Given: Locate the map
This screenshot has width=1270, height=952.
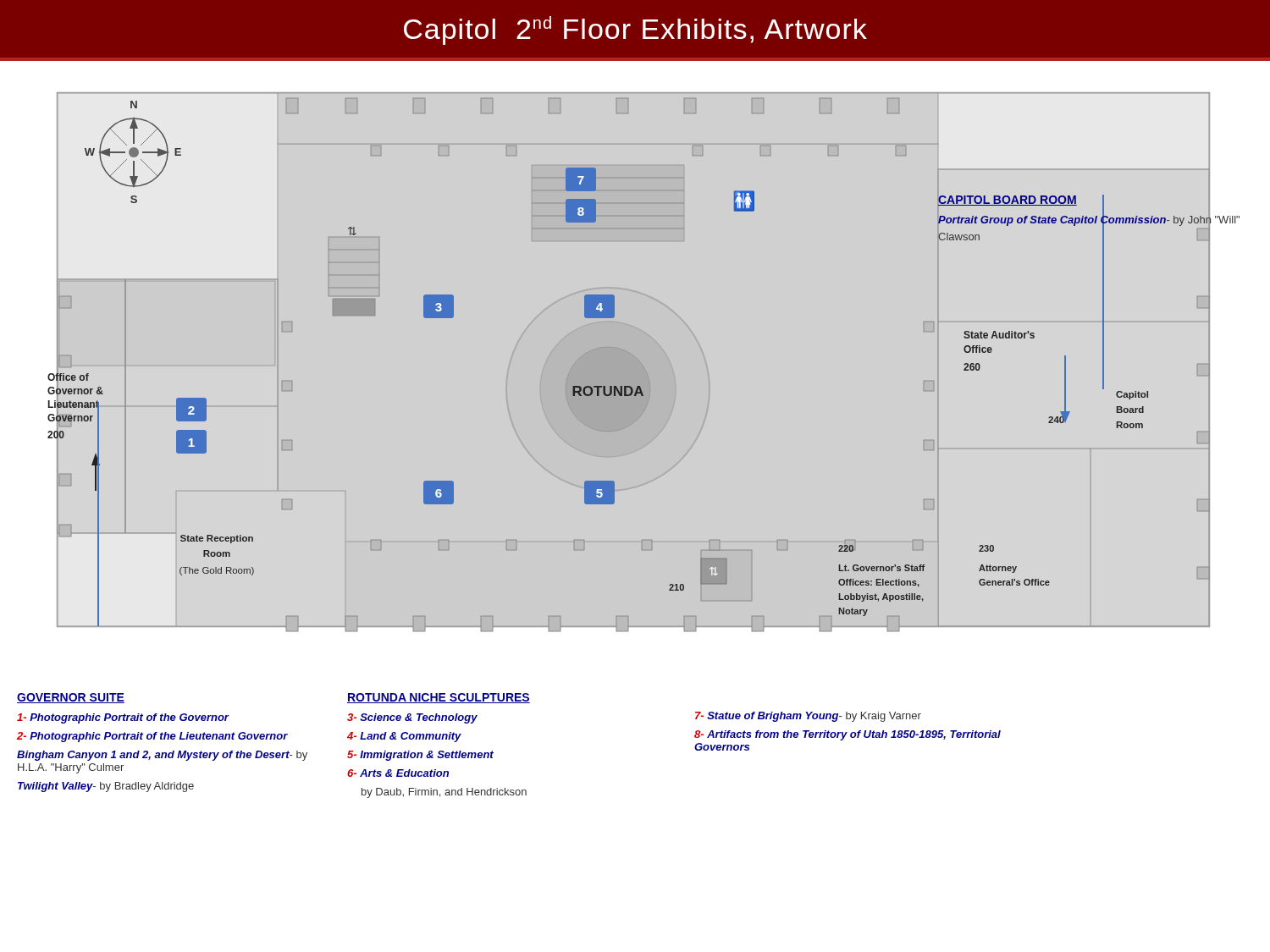Looking at the screenshot, I should [635, 372].
